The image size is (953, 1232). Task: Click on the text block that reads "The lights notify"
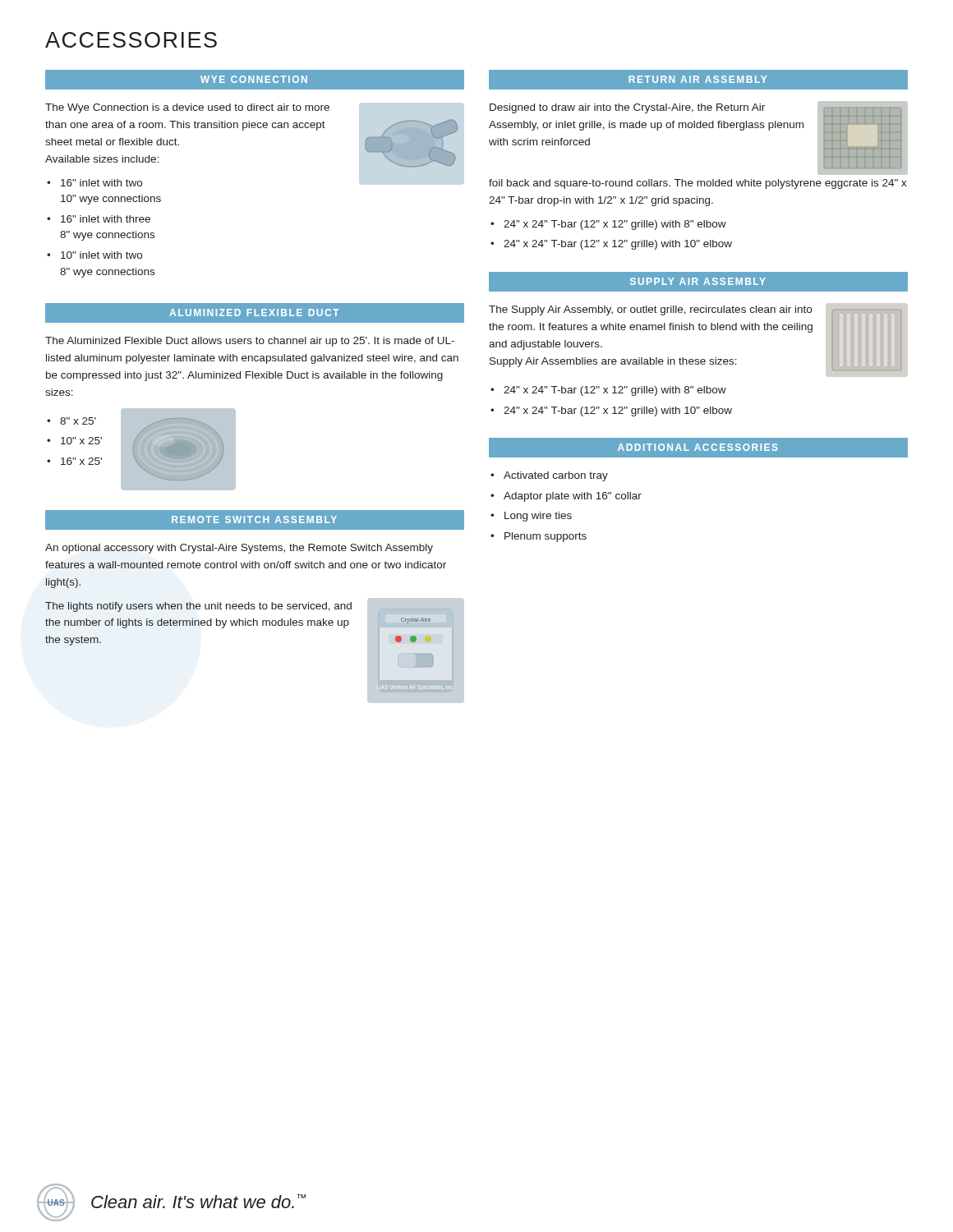[199, 622]
